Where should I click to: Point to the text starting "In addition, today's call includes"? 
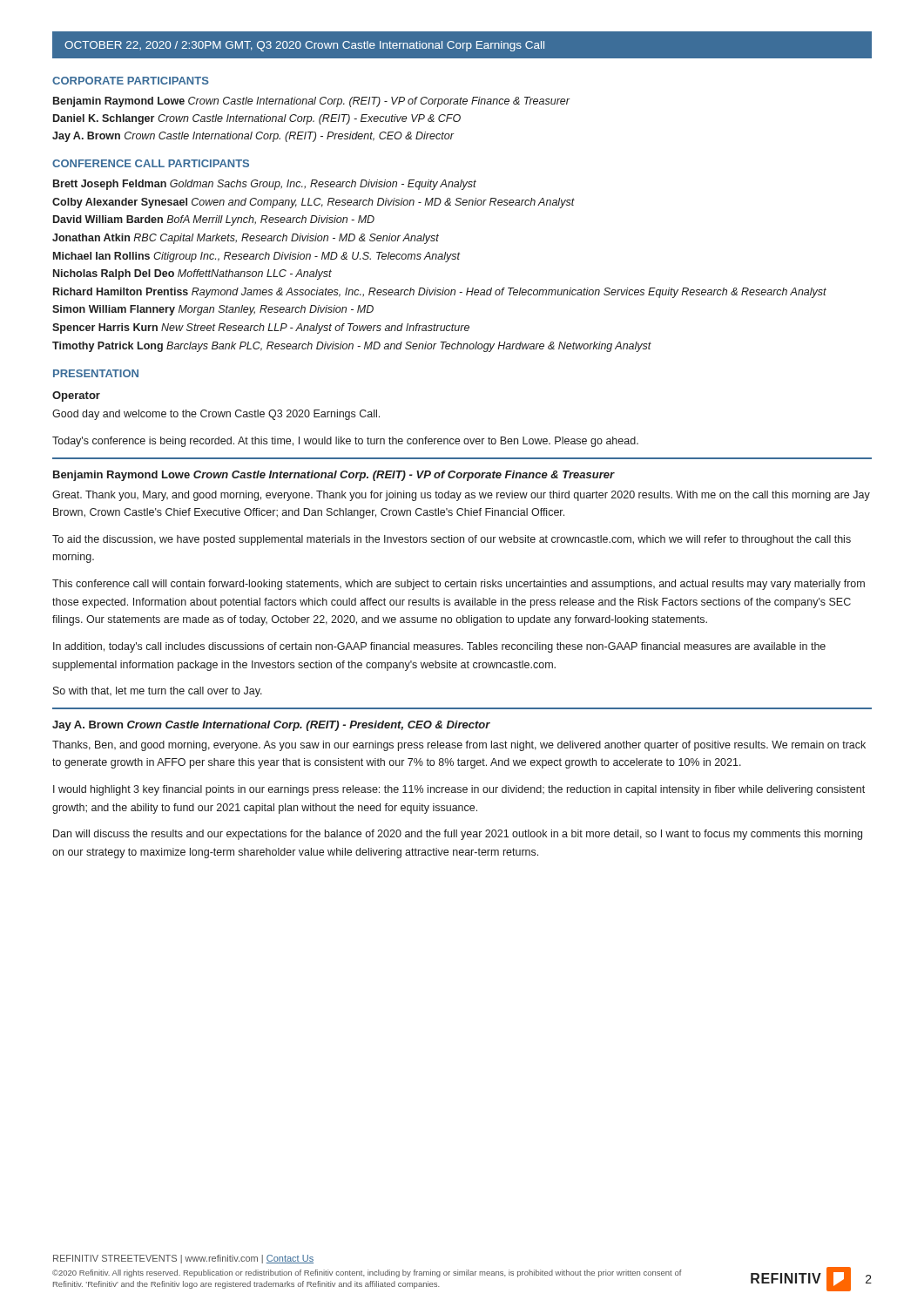(x=439, y=655)
